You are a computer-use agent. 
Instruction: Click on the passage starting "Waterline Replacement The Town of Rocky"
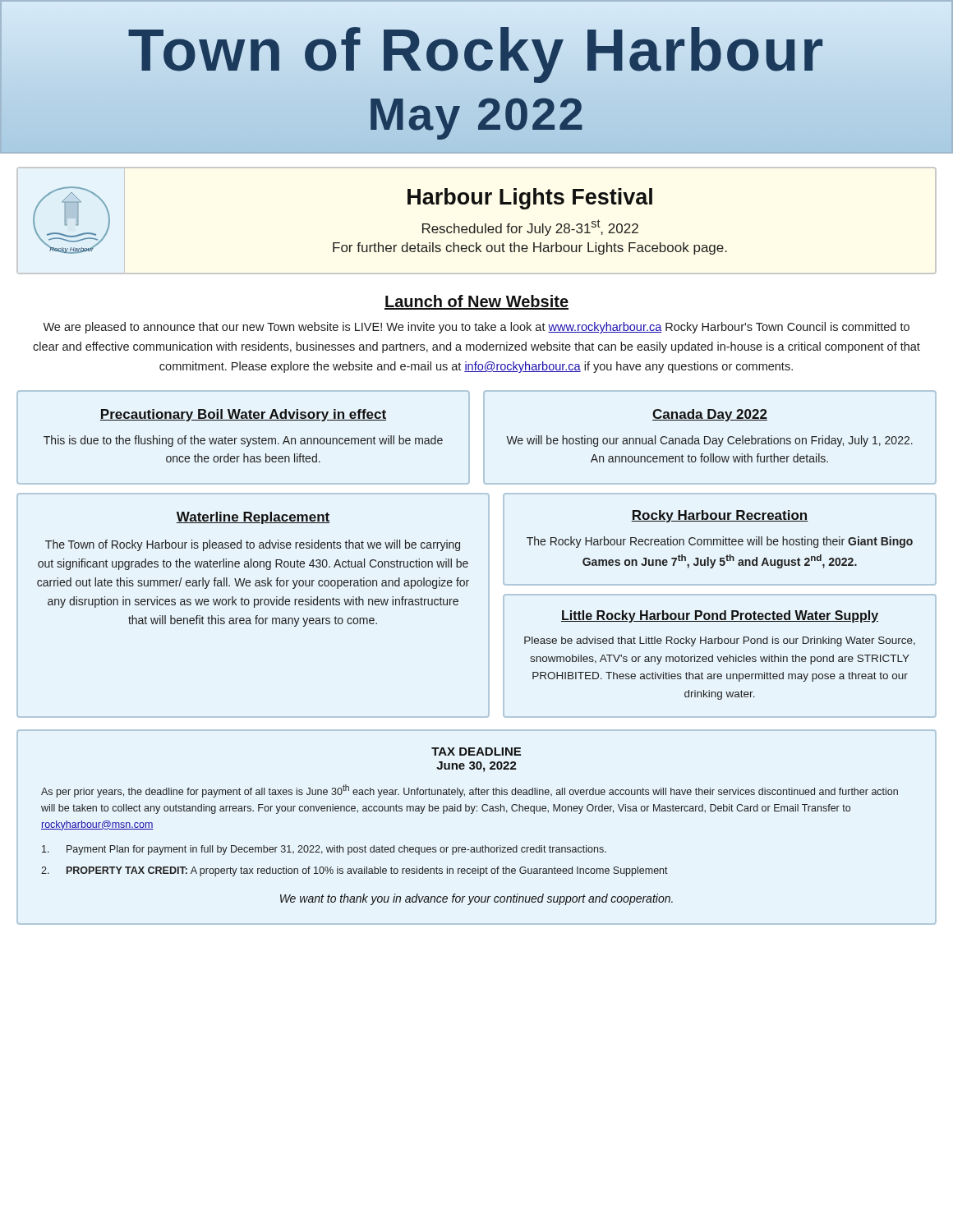point(253,570)
